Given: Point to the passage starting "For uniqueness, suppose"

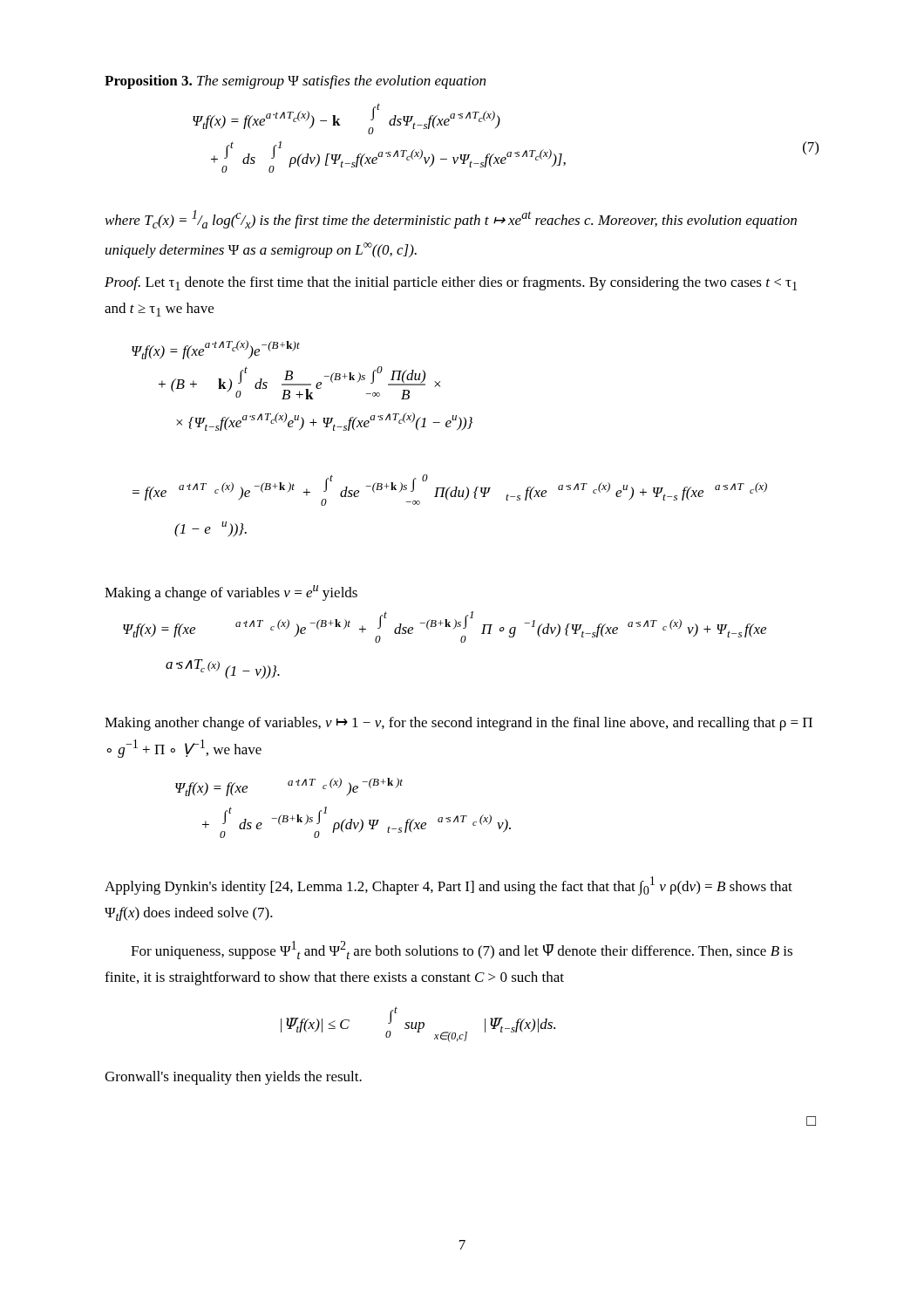Looking at the screenshot, I should click(x=449, y=962).
